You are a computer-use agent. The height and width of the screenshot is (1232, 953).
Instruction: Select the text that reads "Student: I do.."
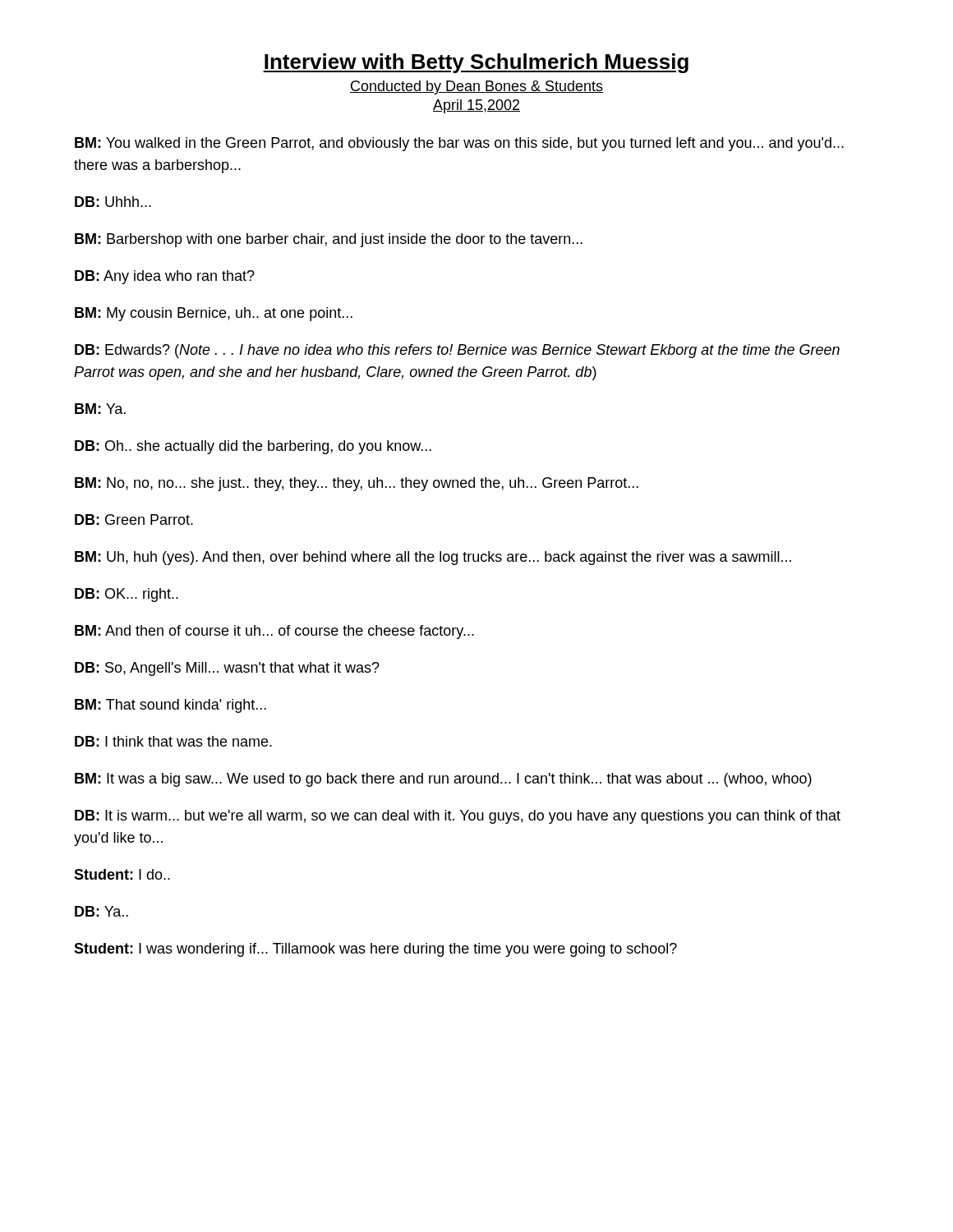[122, 874]
